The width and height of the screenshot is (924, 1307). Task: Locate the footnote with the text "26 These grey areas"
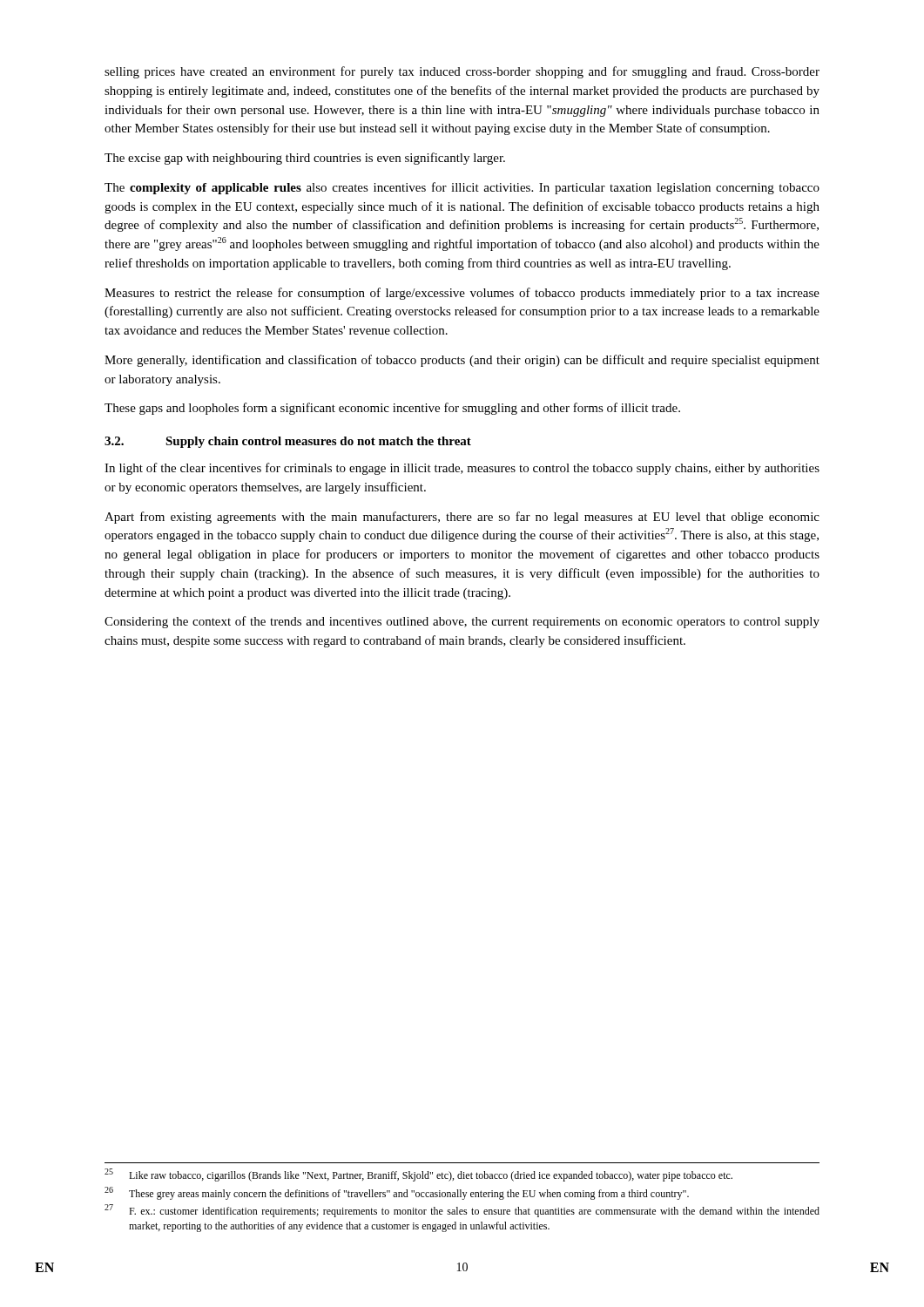pyautogui.click(x=462, y=1194)
